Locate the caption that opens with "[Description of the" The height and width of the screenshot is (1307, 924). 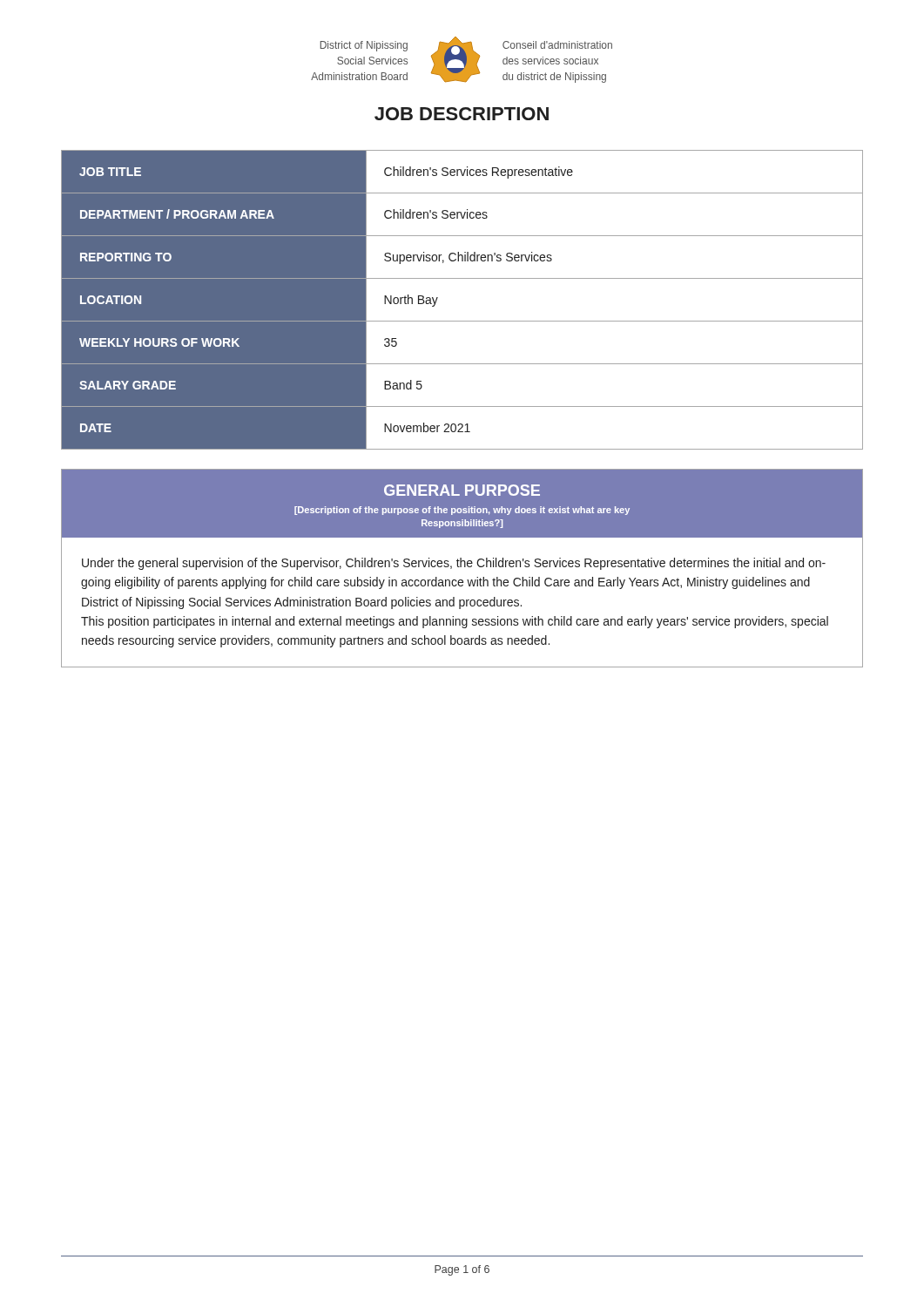click(462, 517)
